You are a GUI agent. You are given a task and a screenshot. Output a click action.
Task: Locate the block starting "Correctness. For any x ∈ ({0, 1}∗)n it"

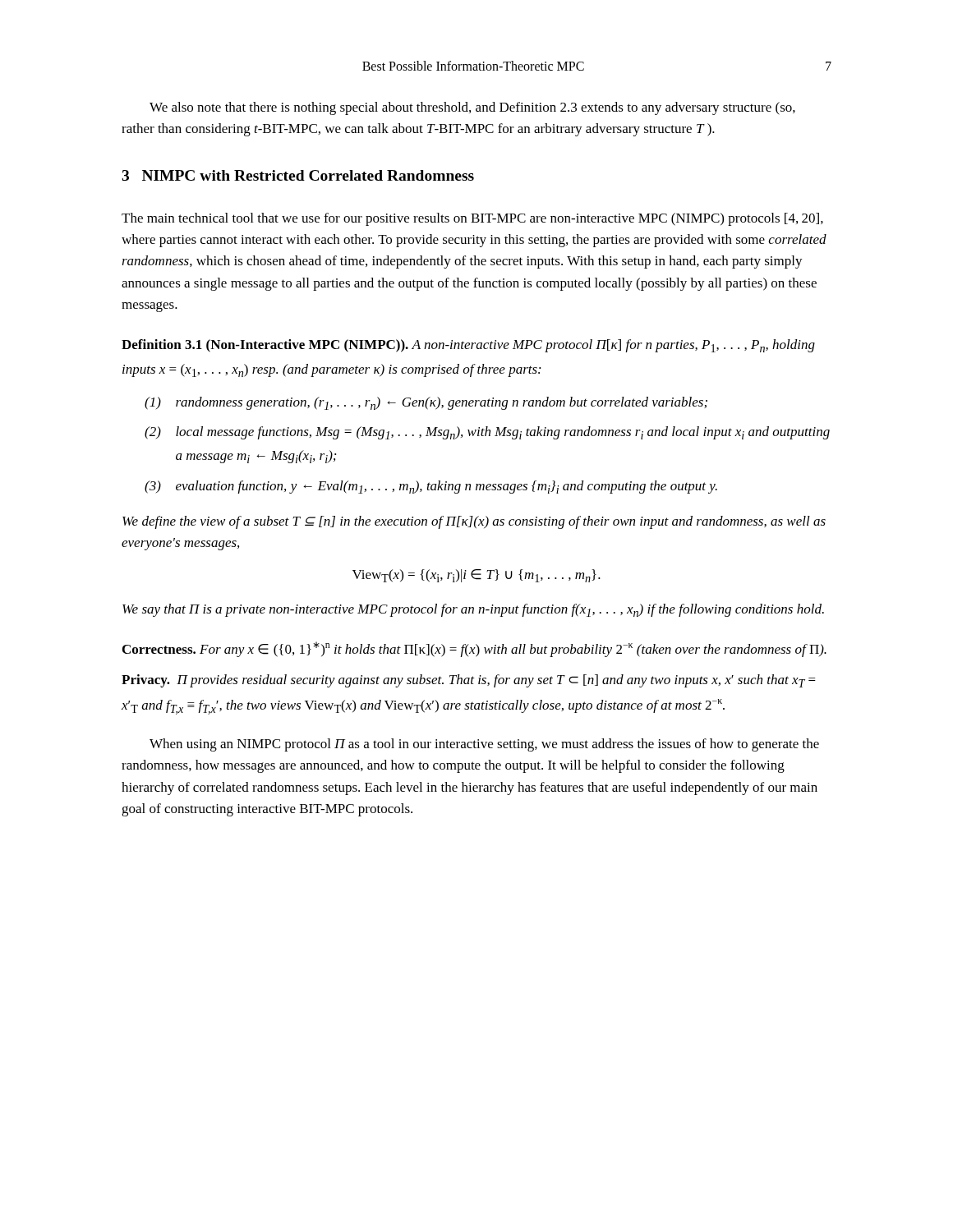click(474, 648)
